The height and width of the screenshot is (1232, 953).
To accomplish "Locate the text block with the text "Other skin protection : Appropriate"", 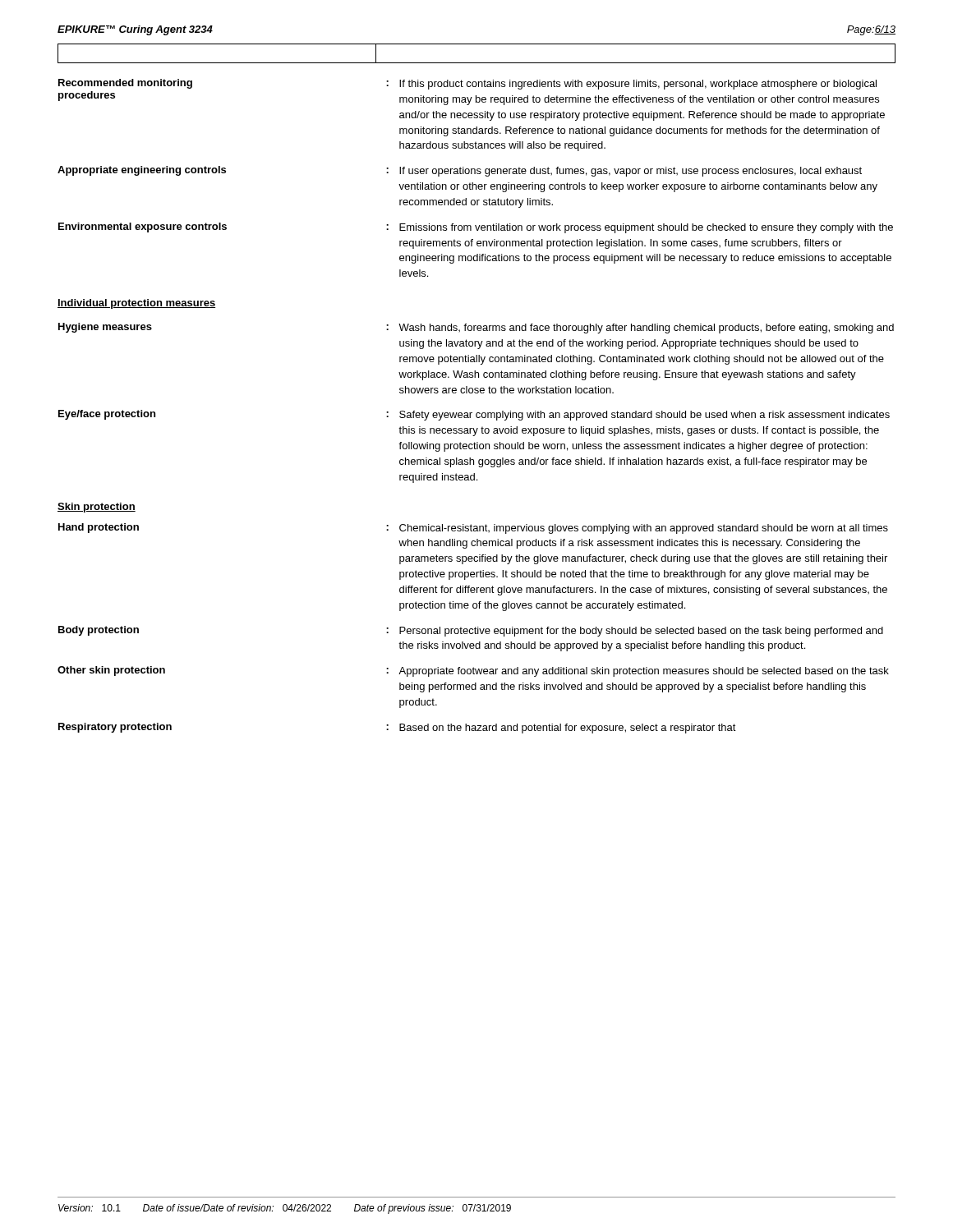I will [x=476, y=686].
